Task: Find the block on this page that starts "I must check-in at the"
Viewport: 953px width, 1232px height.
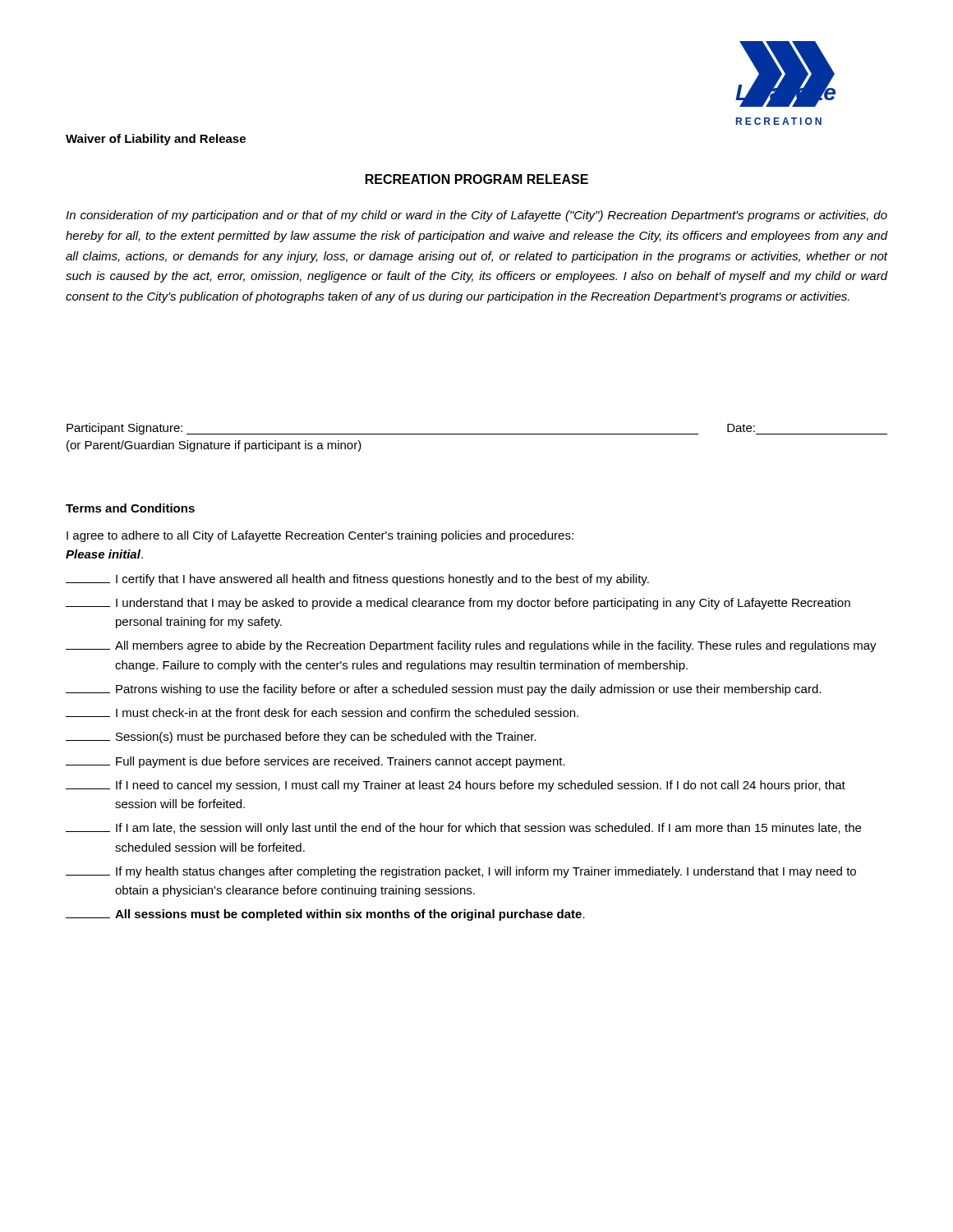Action: [x=476, y=713]
